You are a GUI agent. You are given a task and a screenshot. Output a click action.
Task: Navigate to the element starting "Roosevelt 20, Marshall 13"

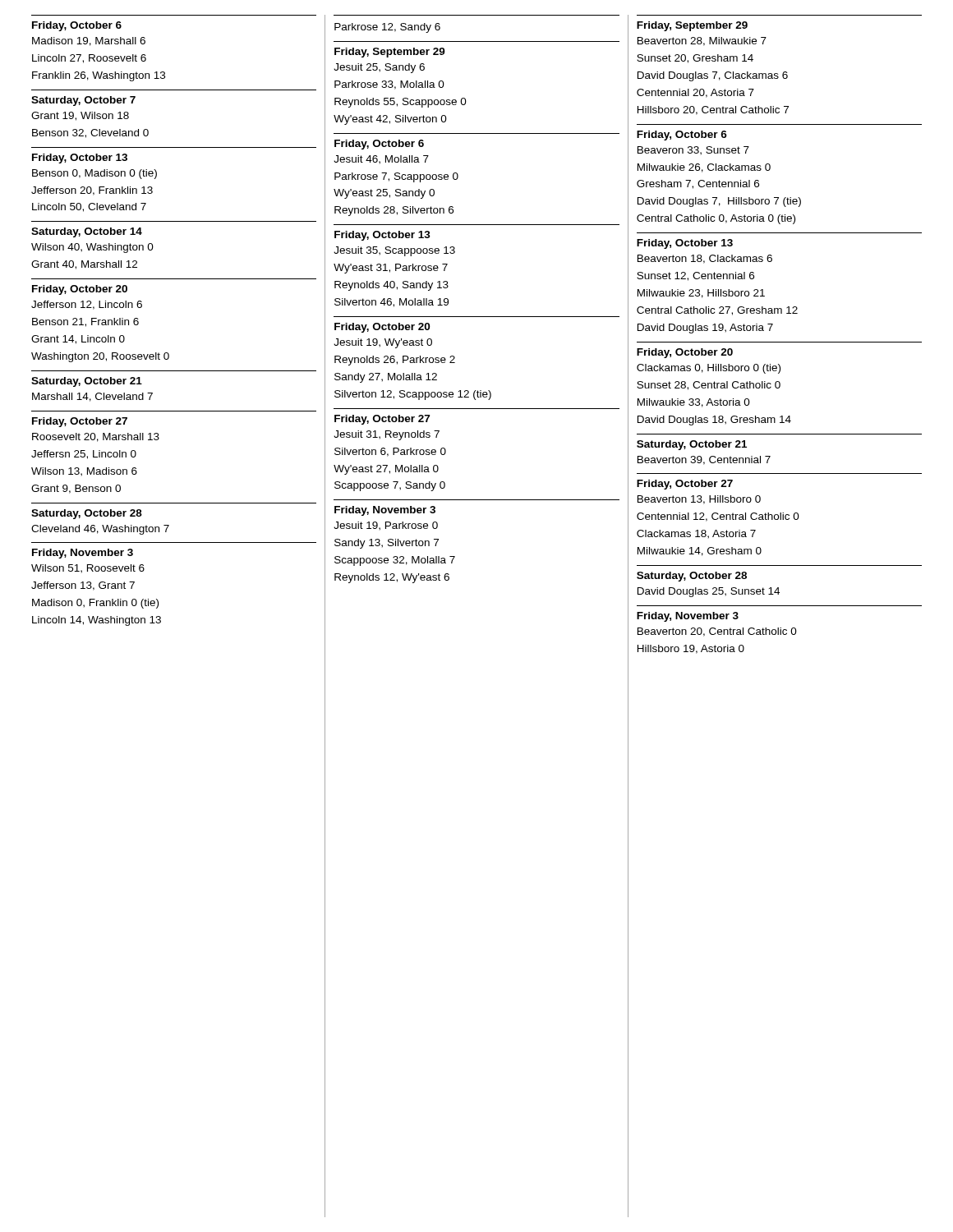[x=96, y=437]
